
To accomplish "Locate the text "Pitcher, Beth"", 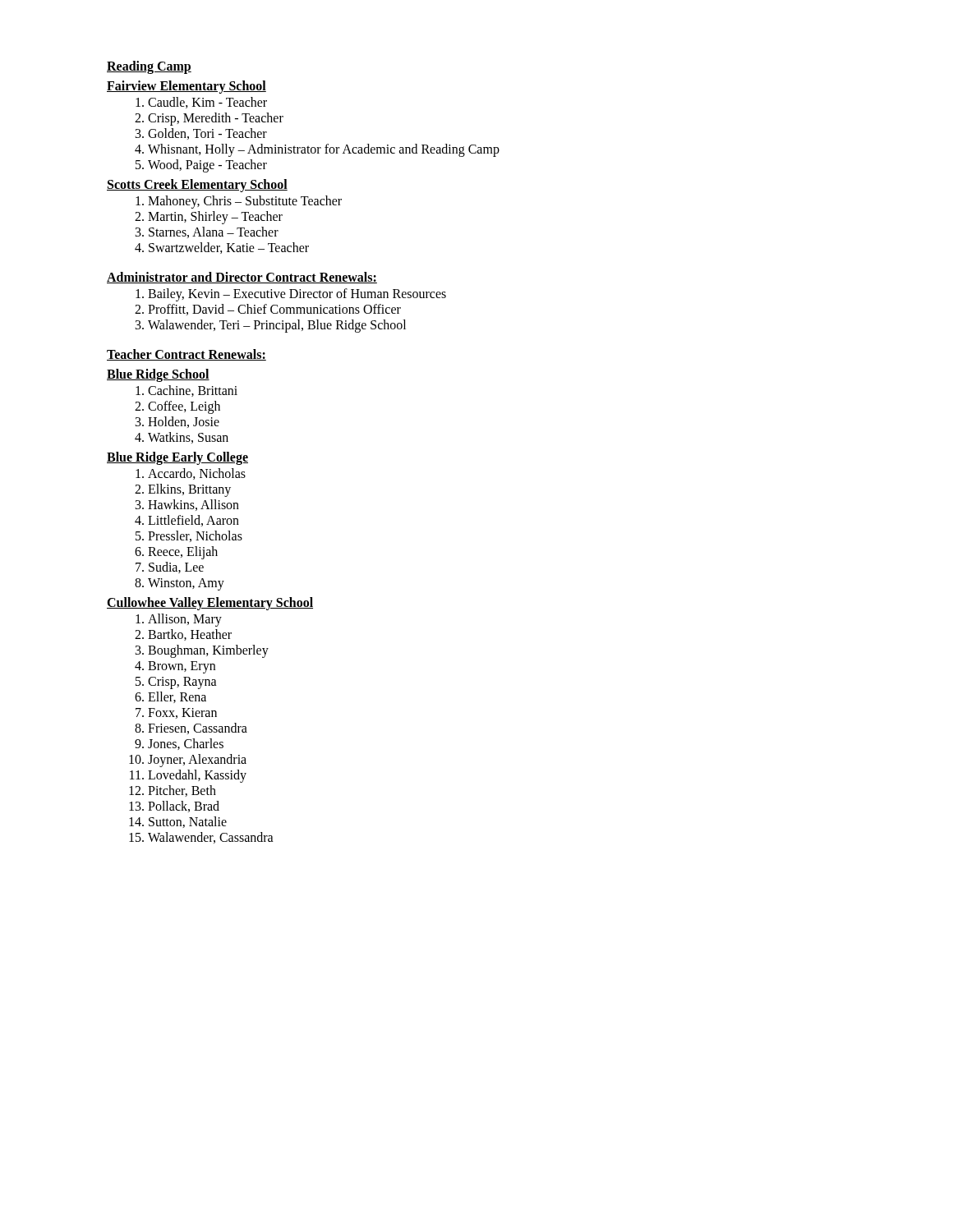I will [x=182, y=791].
